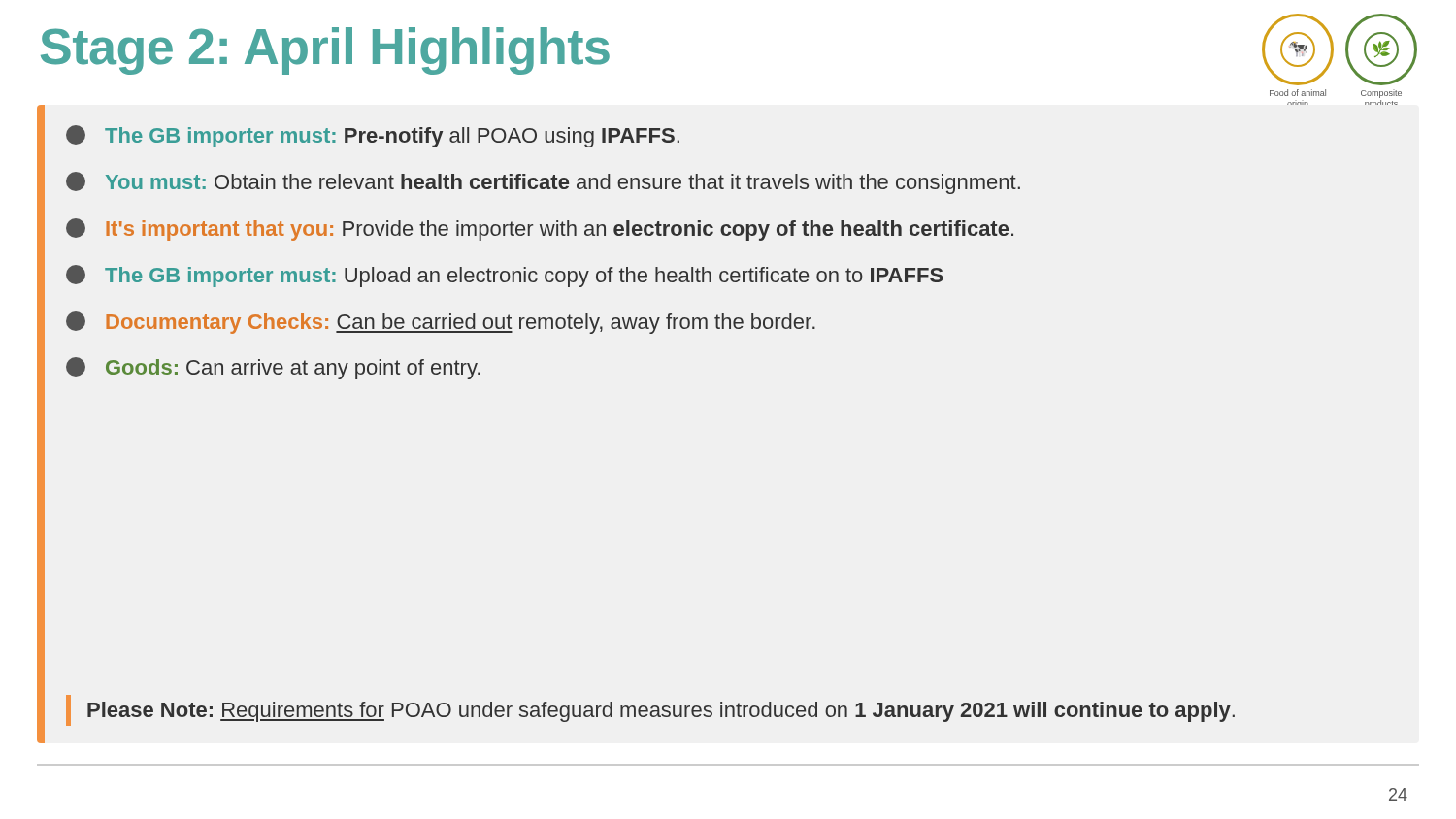
Task: Select the title
Action: [x=325, y=47]
